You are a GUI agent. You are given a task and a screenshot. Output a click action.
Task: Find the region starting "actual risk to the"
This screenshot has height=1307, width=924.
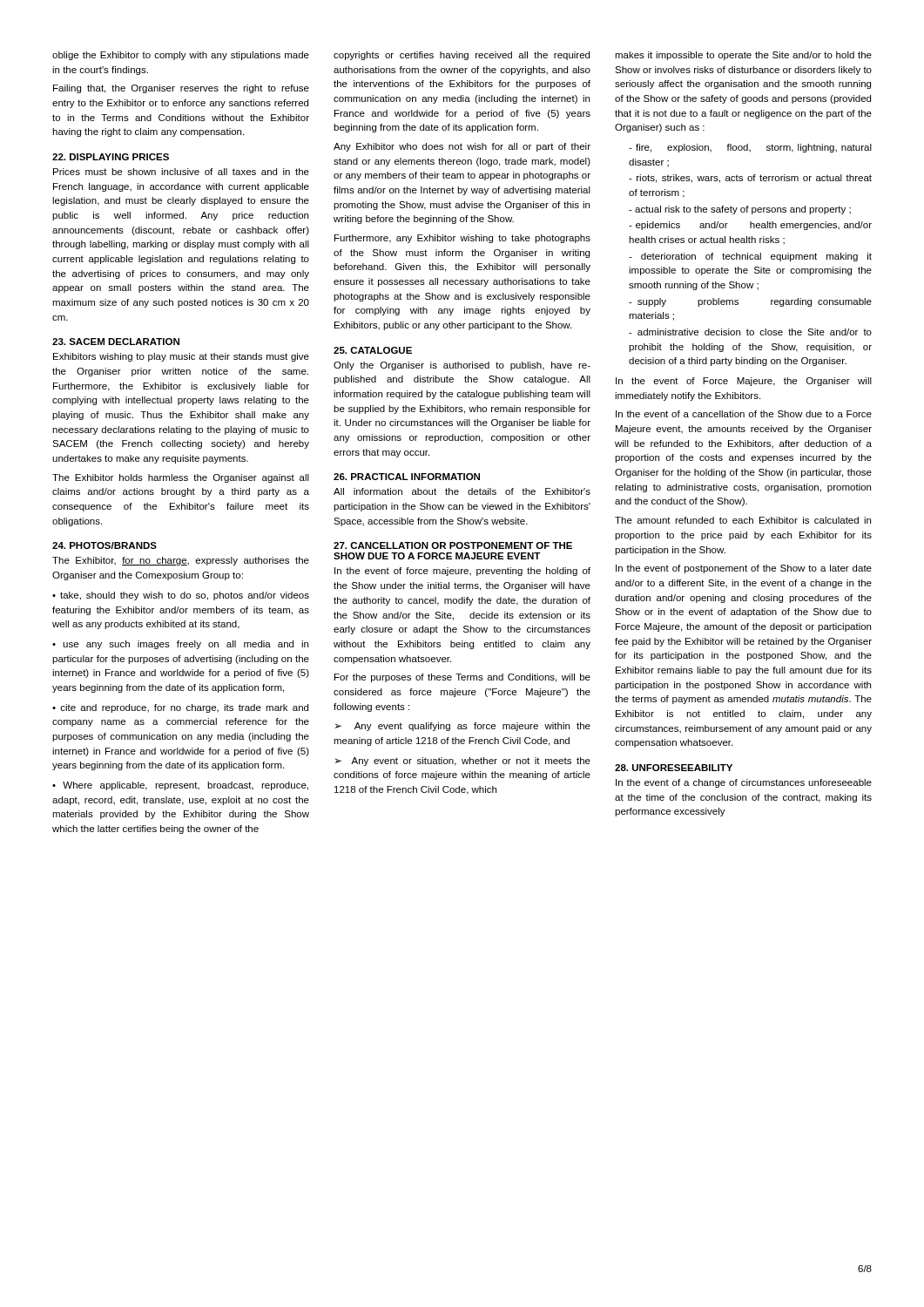click(743, 209)
